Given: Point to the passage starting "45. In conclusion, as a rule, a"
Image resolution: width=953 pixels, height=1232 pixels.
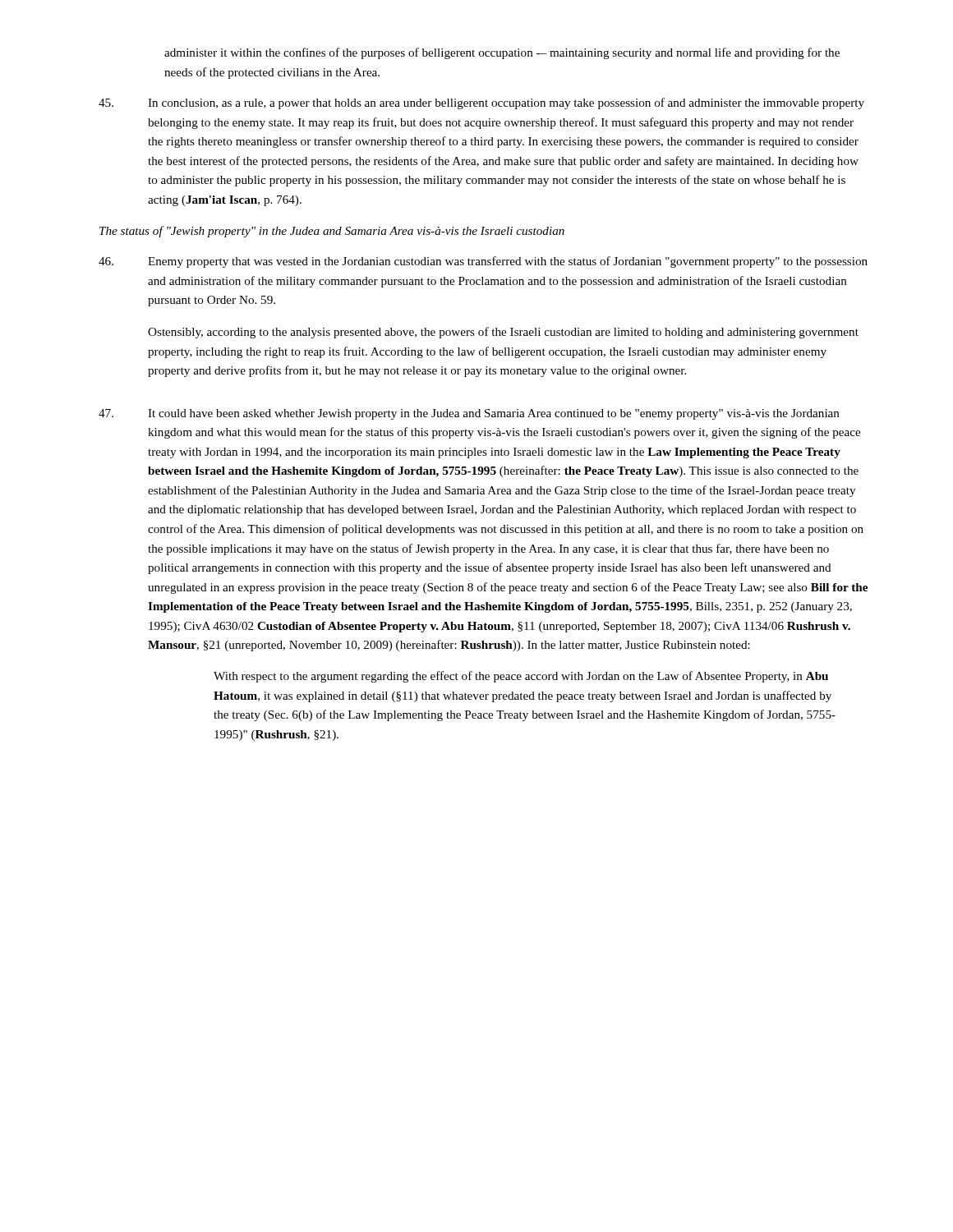Looking at the screenshot, I should click(485, 151).
